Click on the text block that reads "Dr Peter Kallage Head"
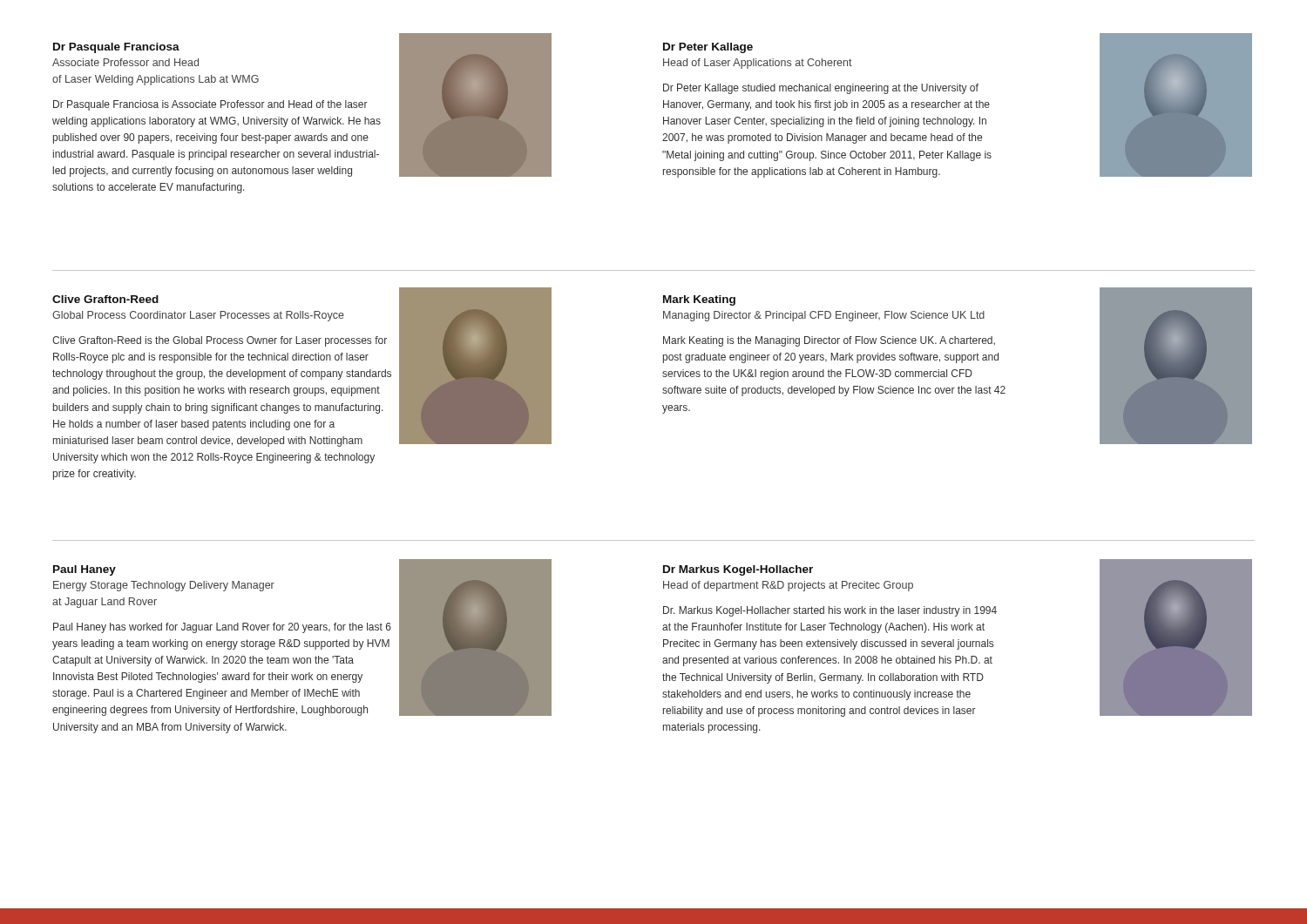1307x924 pixels. point(834,110)
